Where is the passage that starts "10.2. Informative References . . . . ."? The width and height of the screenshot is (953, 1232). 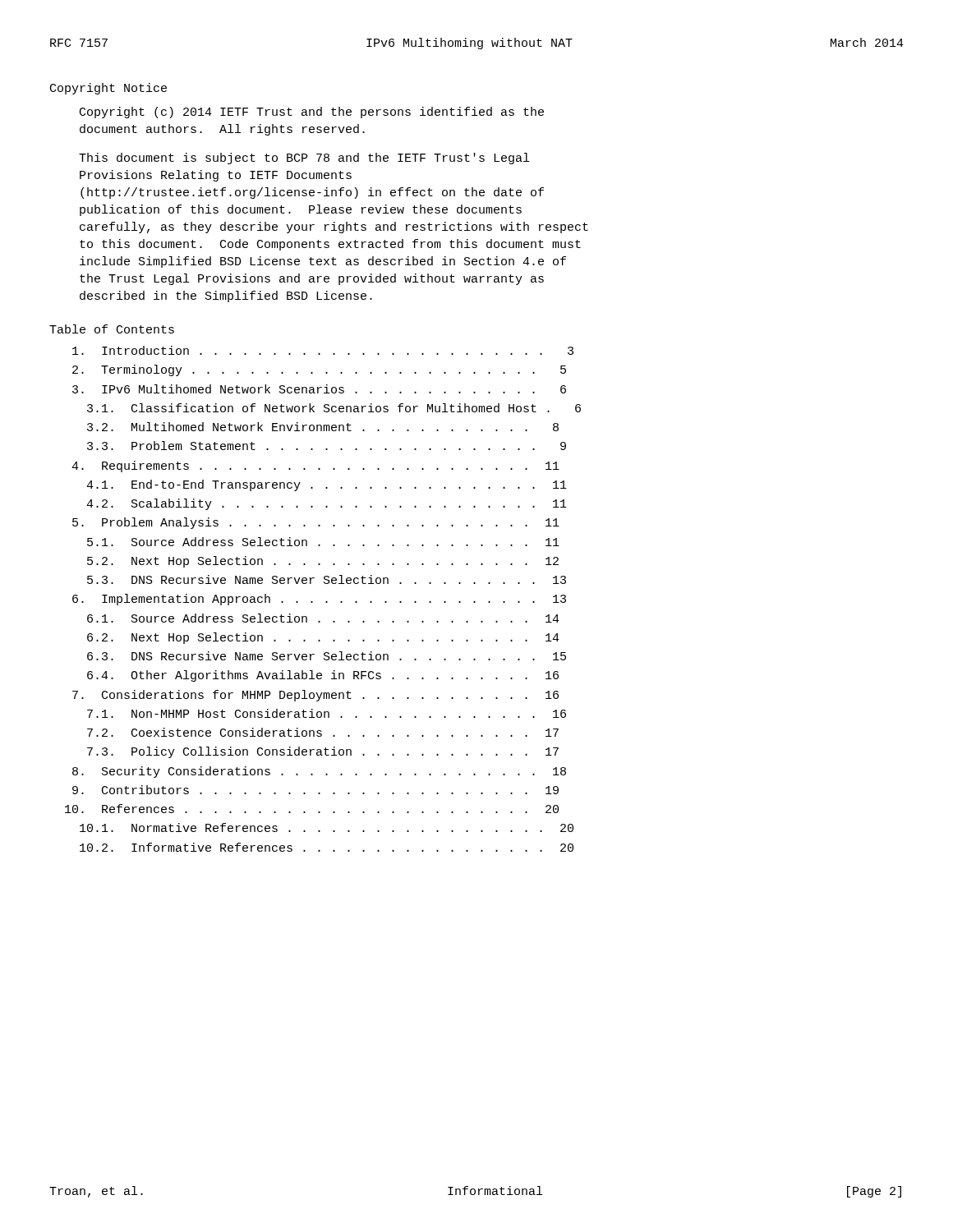point(312,848)
